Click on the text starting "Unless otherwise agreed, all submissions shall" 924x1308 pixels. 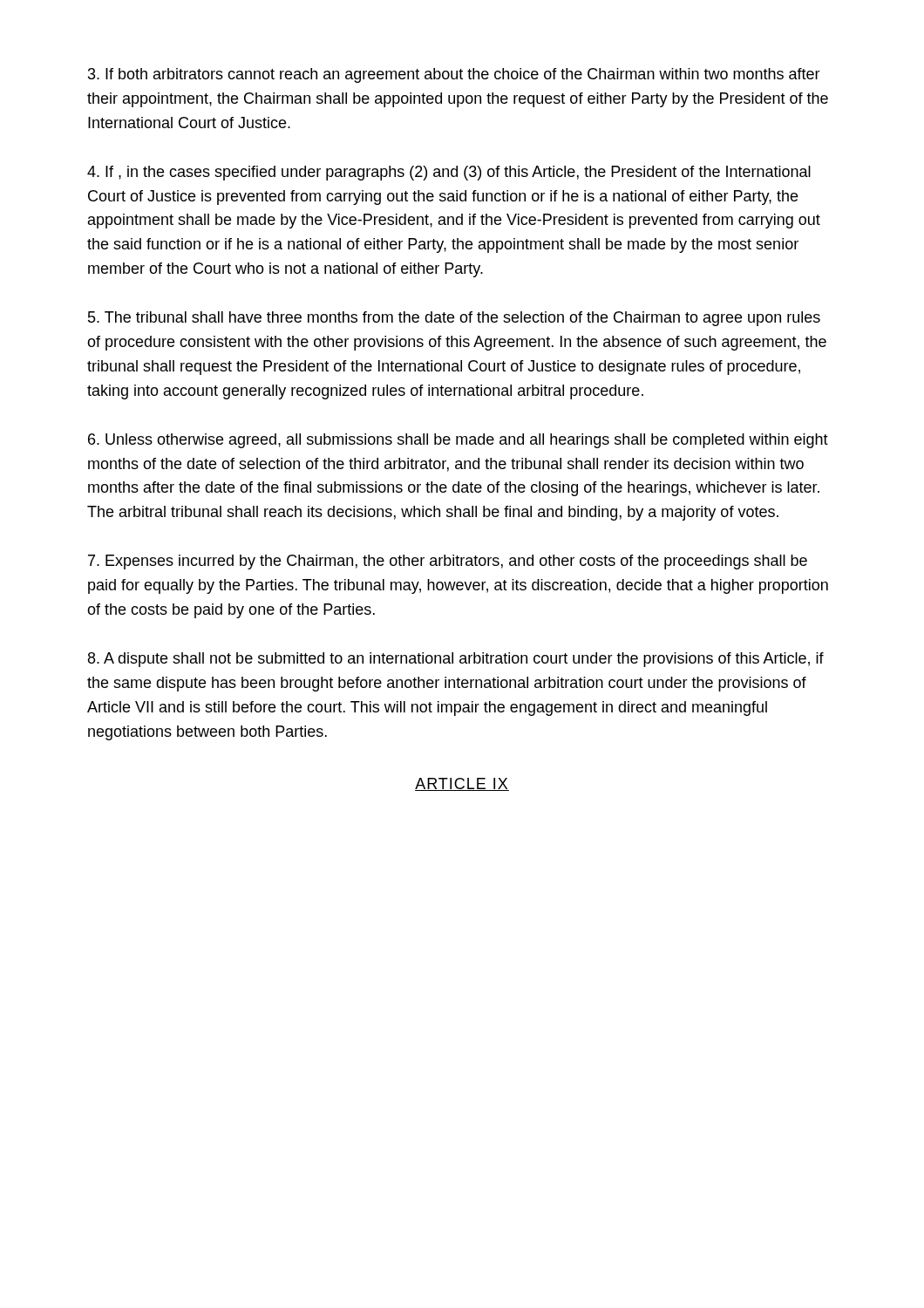[457, 476]
